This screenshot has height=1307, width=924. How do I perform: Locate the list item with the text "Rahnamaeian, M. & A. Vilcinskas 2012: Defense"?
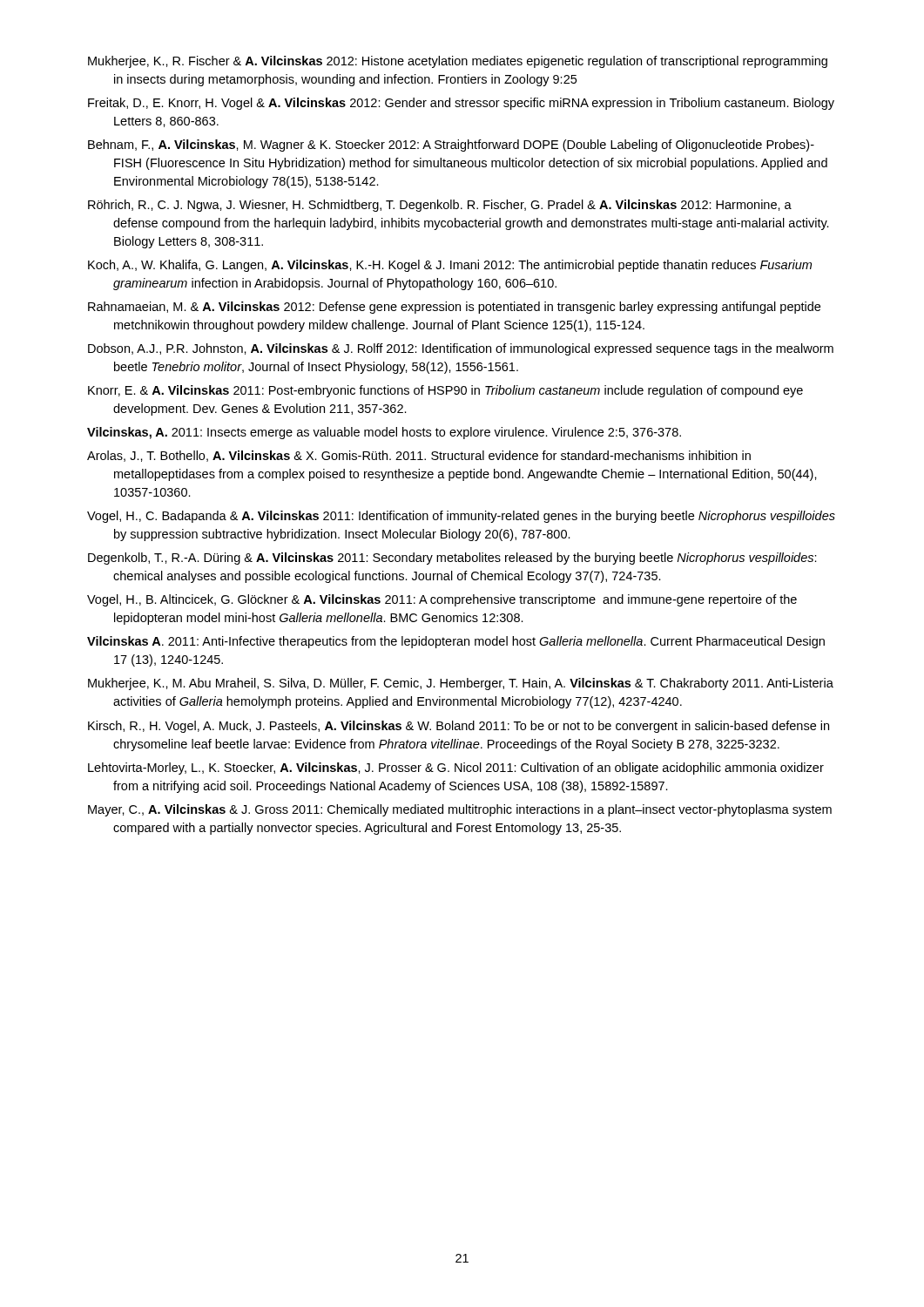point(454,316)
